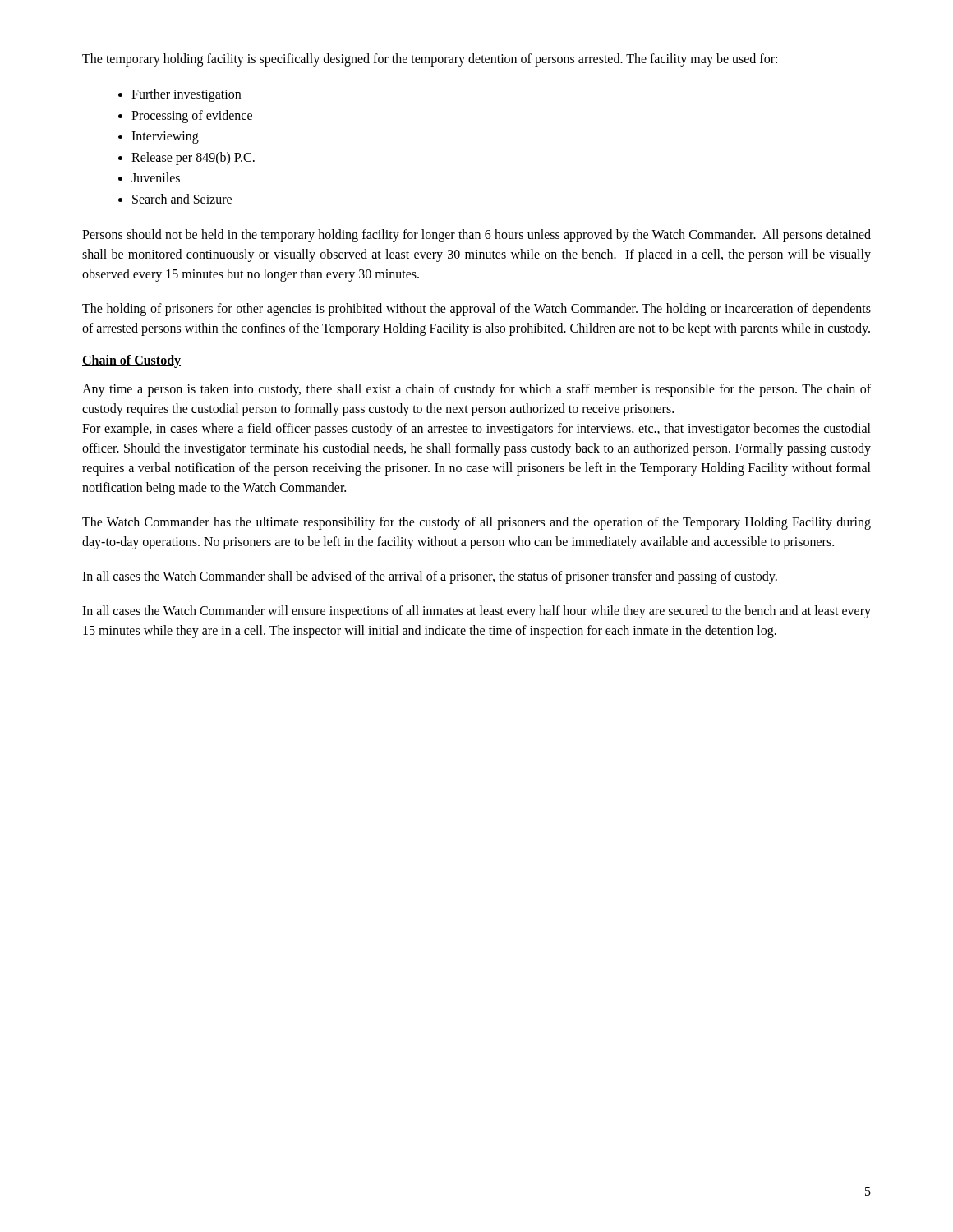Locate the section header that reads "Chain of Custody"
This screenshot has height=1232, width=953.
[x=131, y=360]
